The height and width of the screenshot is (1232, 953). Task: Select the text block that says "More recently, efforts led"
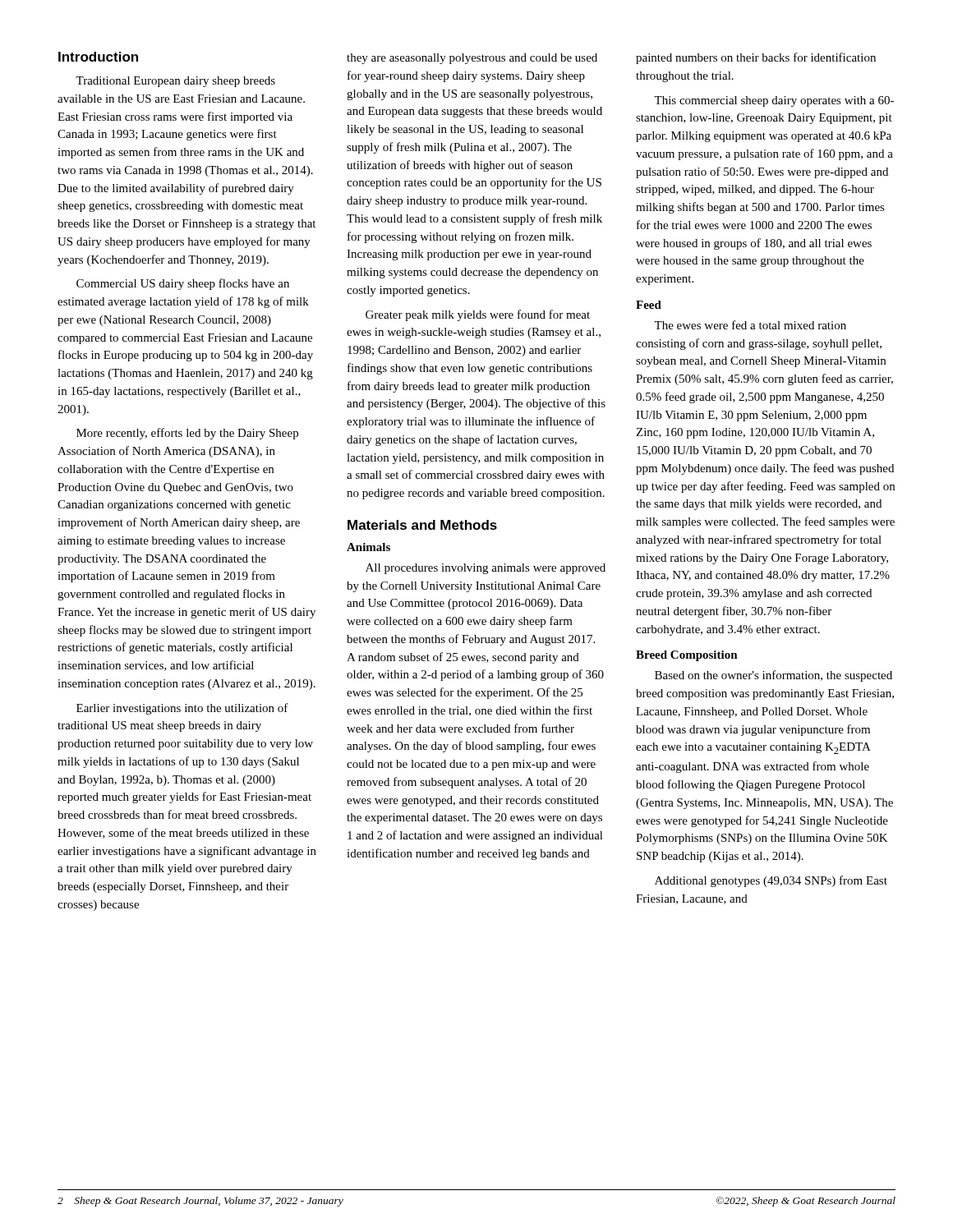pyautogui.click(x=187, y=559)
